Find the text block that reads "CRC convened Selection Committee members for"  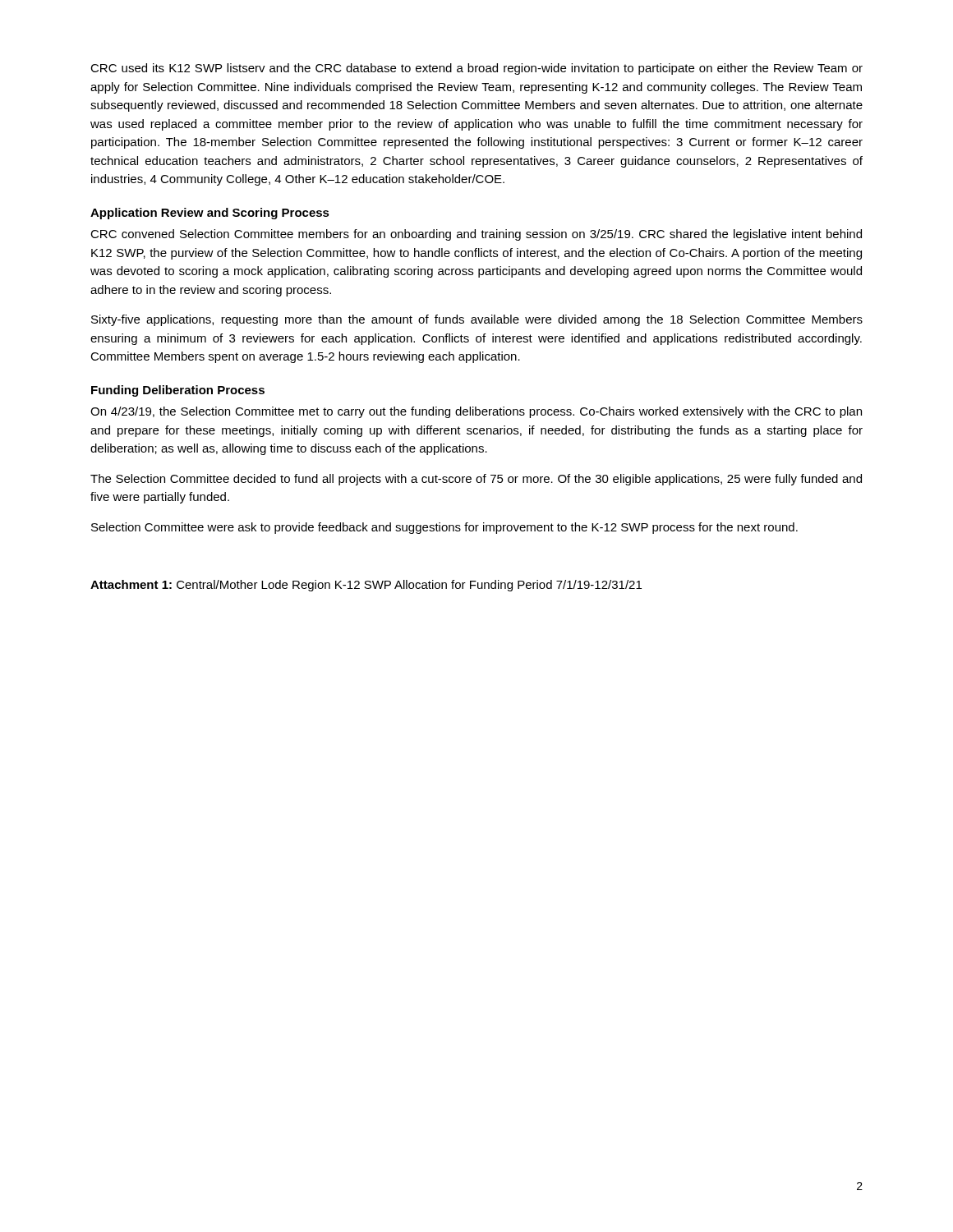476,262
